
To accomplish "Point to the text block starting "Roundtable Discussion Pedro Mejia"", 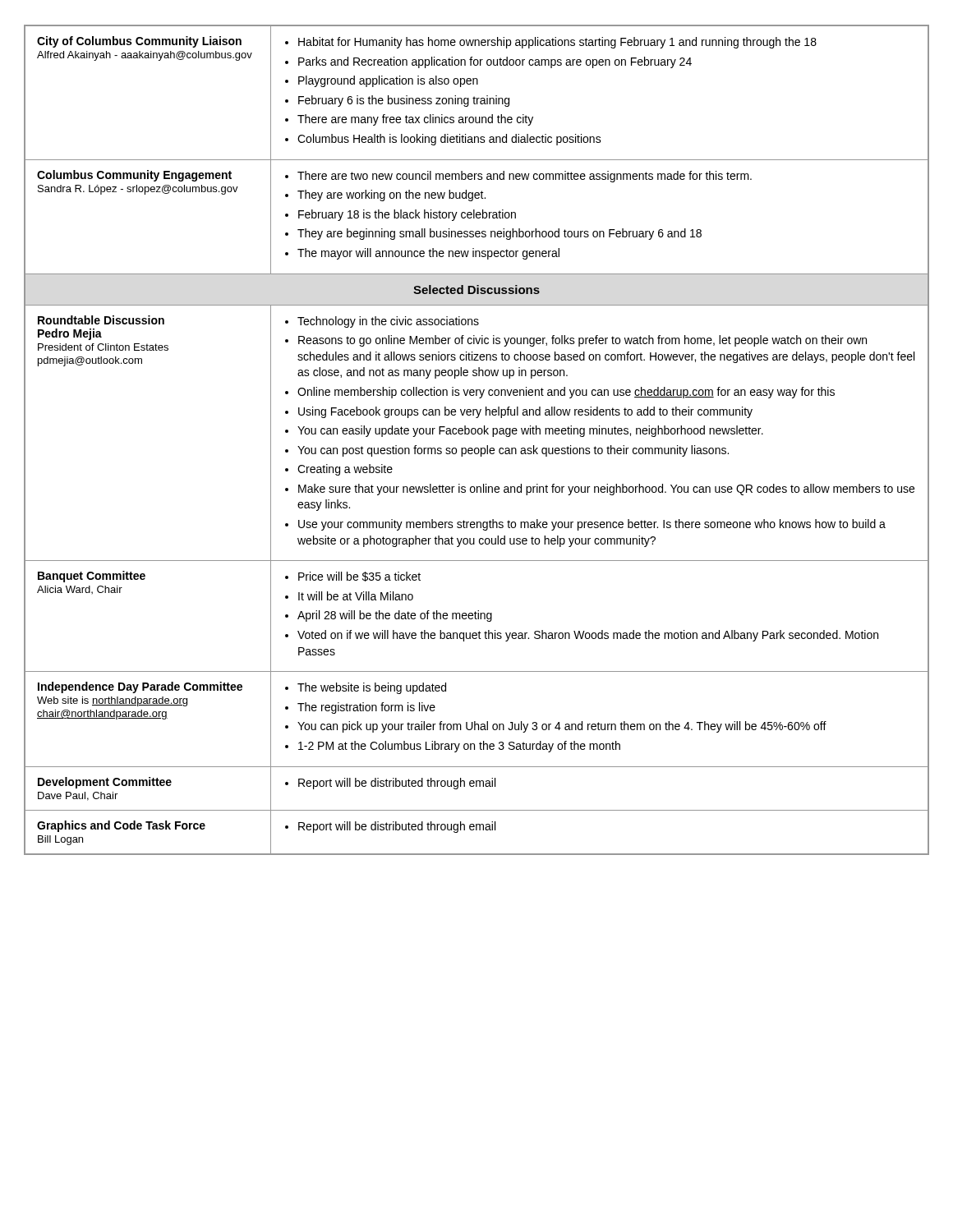I will (x=103, y=340).
